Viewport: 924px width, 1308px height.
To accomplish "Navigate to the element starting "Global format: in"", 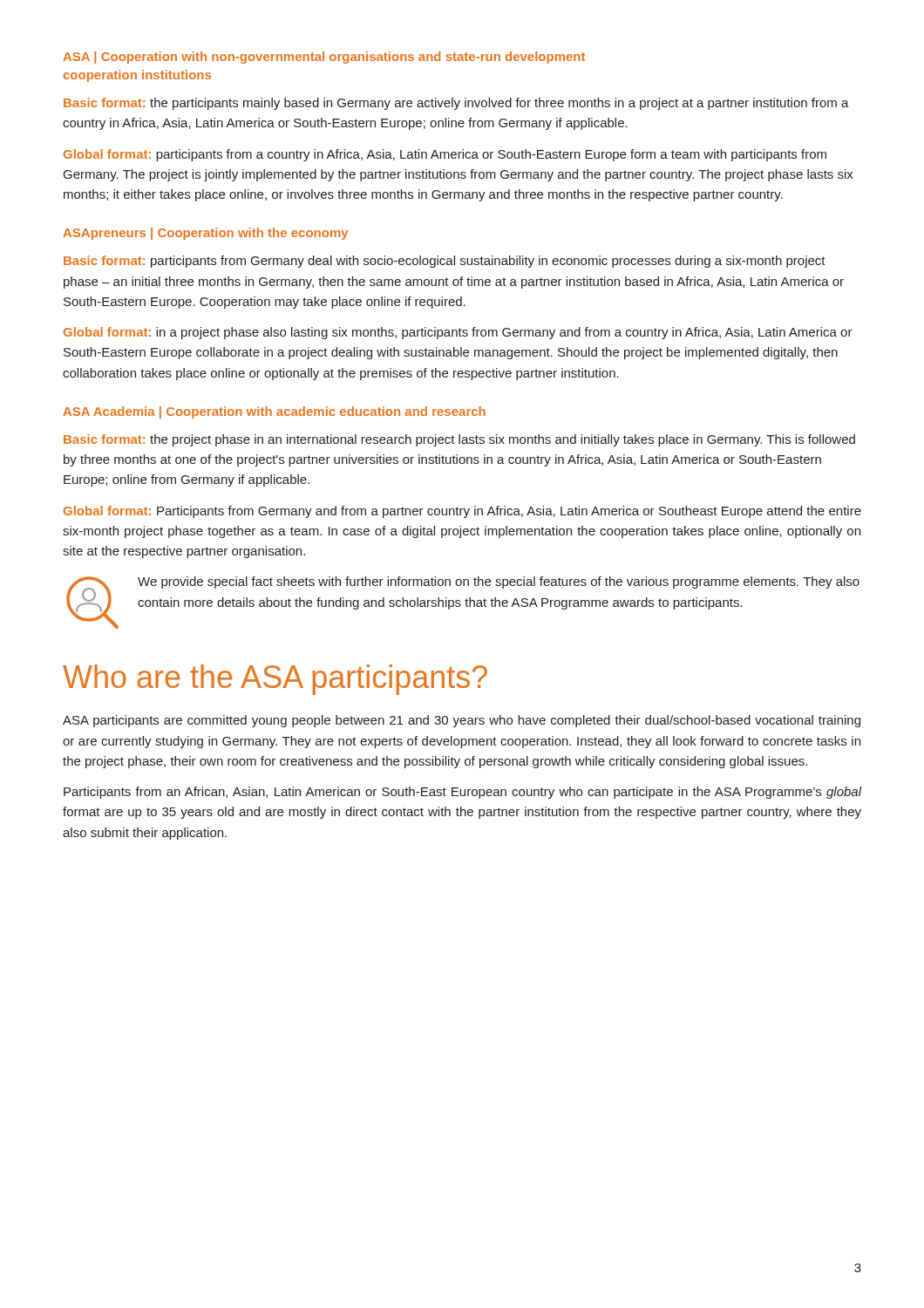I will (457, 352).
